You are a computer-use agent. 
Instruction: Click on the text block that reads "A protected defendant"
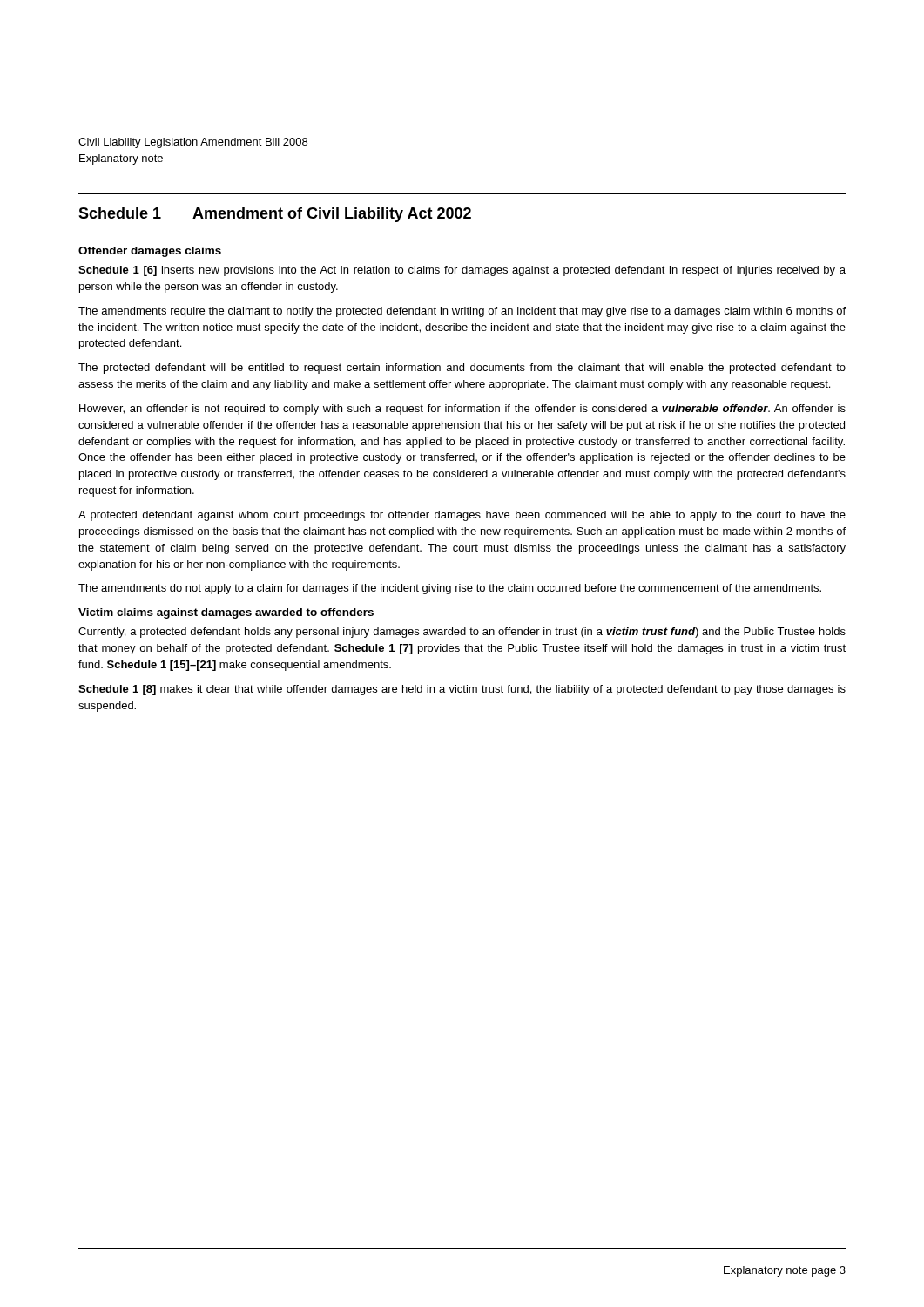click(462, 539)
